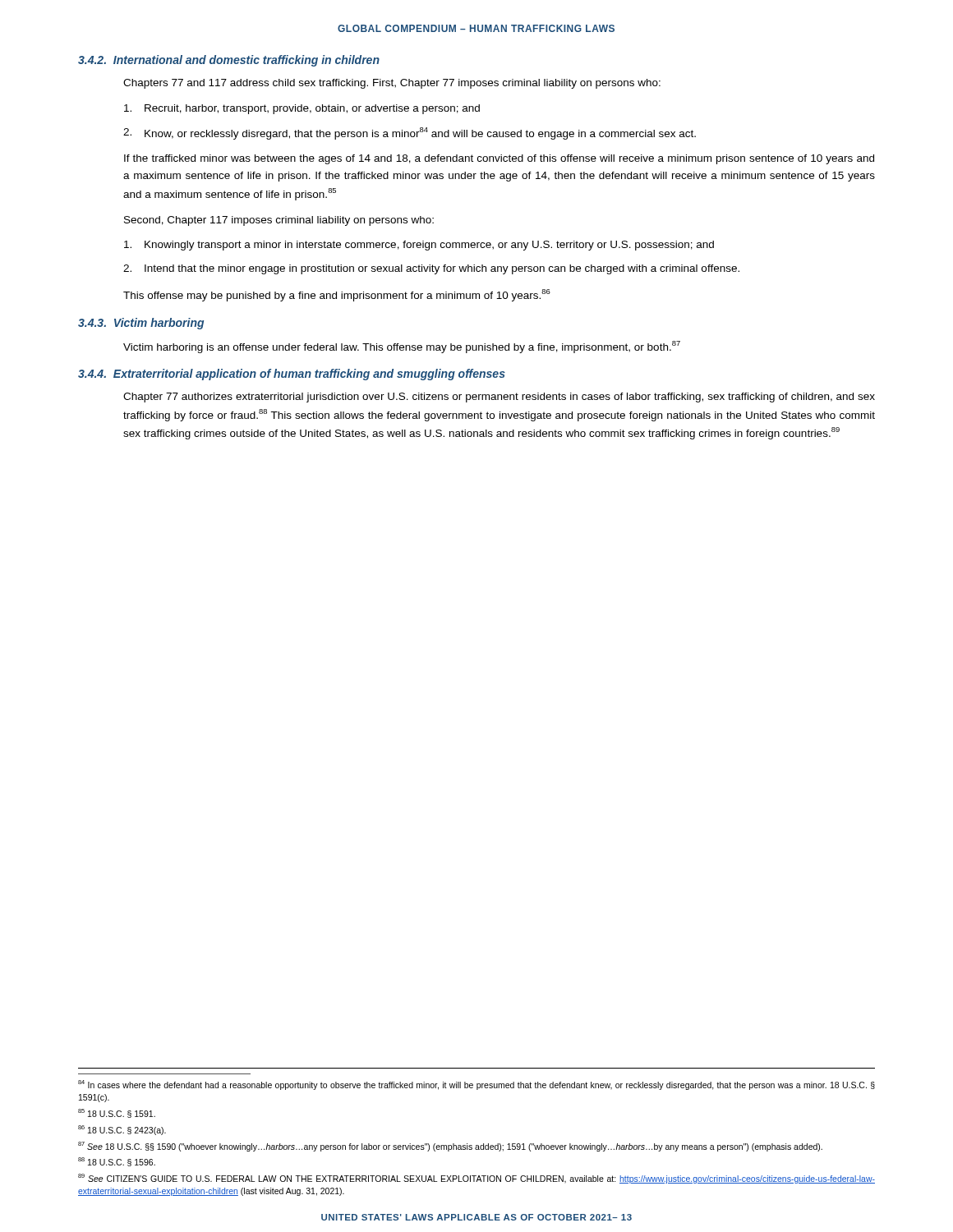Image resolution: width=953 pixels, height=1232 pixels.
Task: Where is the passage that starts "87 See 18 U.S.C. §§ 1590 ("whoever knowingly…harbors…any"?
Action: point(451,1145)
